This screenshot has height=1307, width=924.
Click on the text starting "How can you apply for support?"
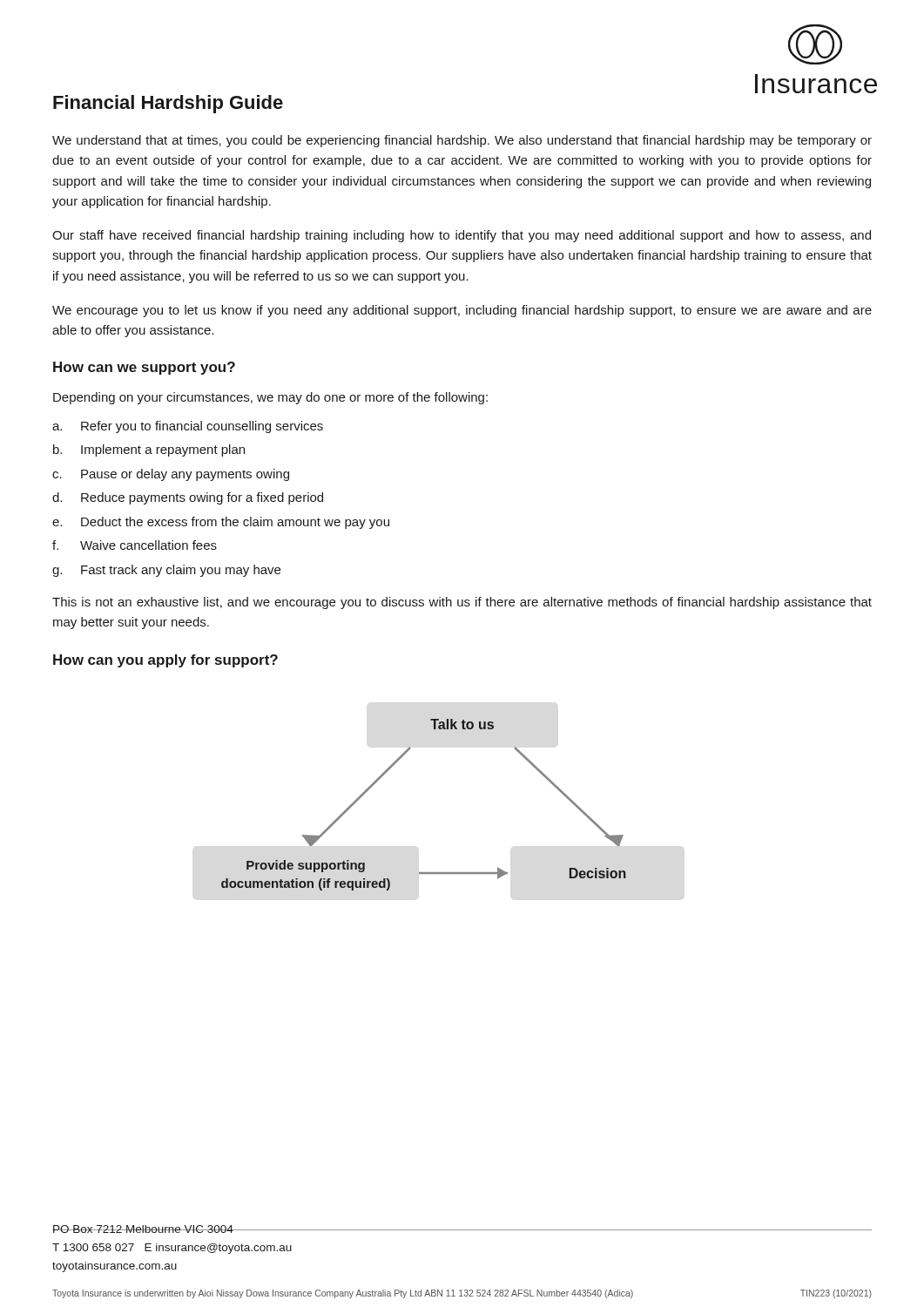[165, 660]
